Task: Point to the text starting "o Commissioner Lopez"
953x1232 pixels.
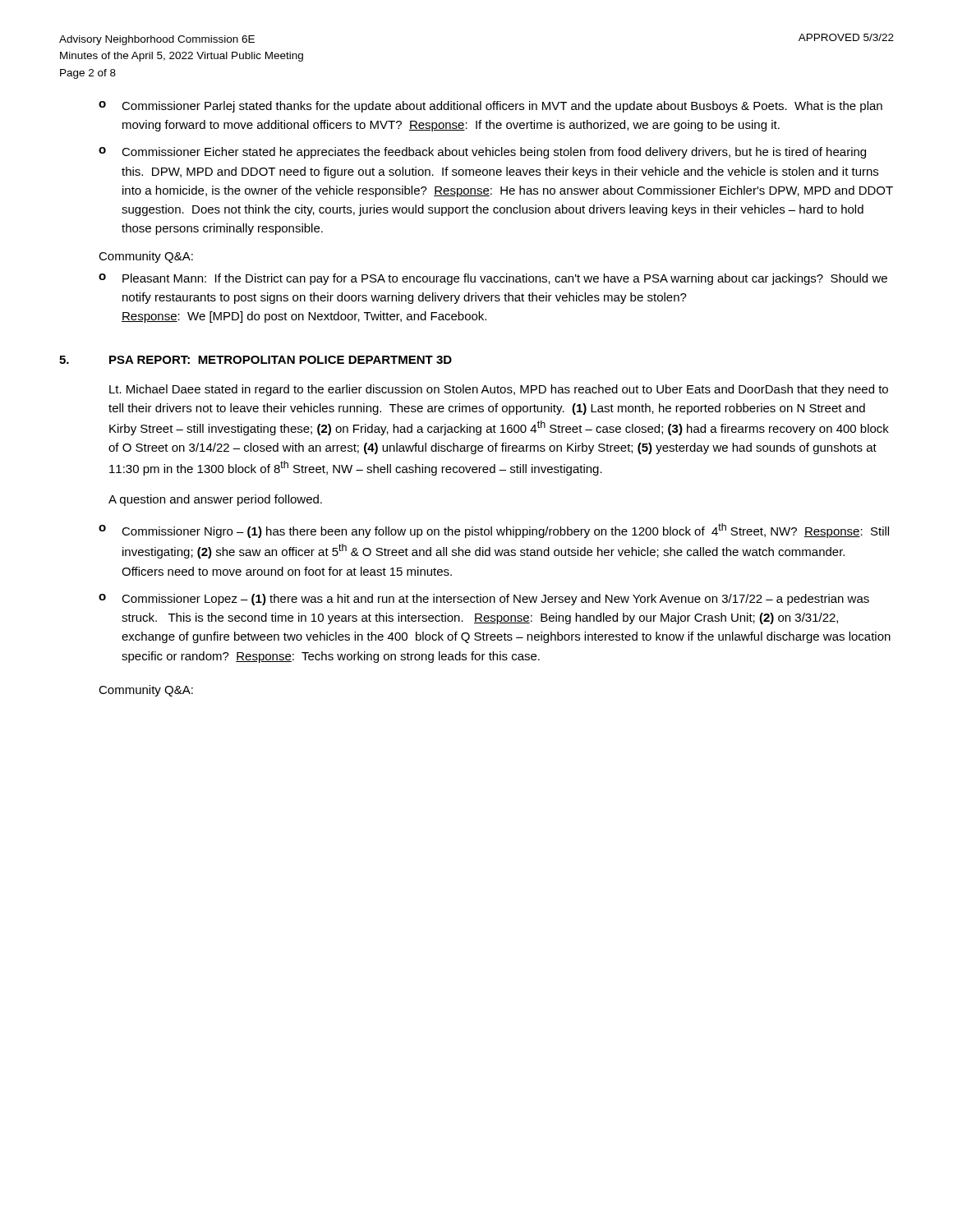Action: [496, 627]
